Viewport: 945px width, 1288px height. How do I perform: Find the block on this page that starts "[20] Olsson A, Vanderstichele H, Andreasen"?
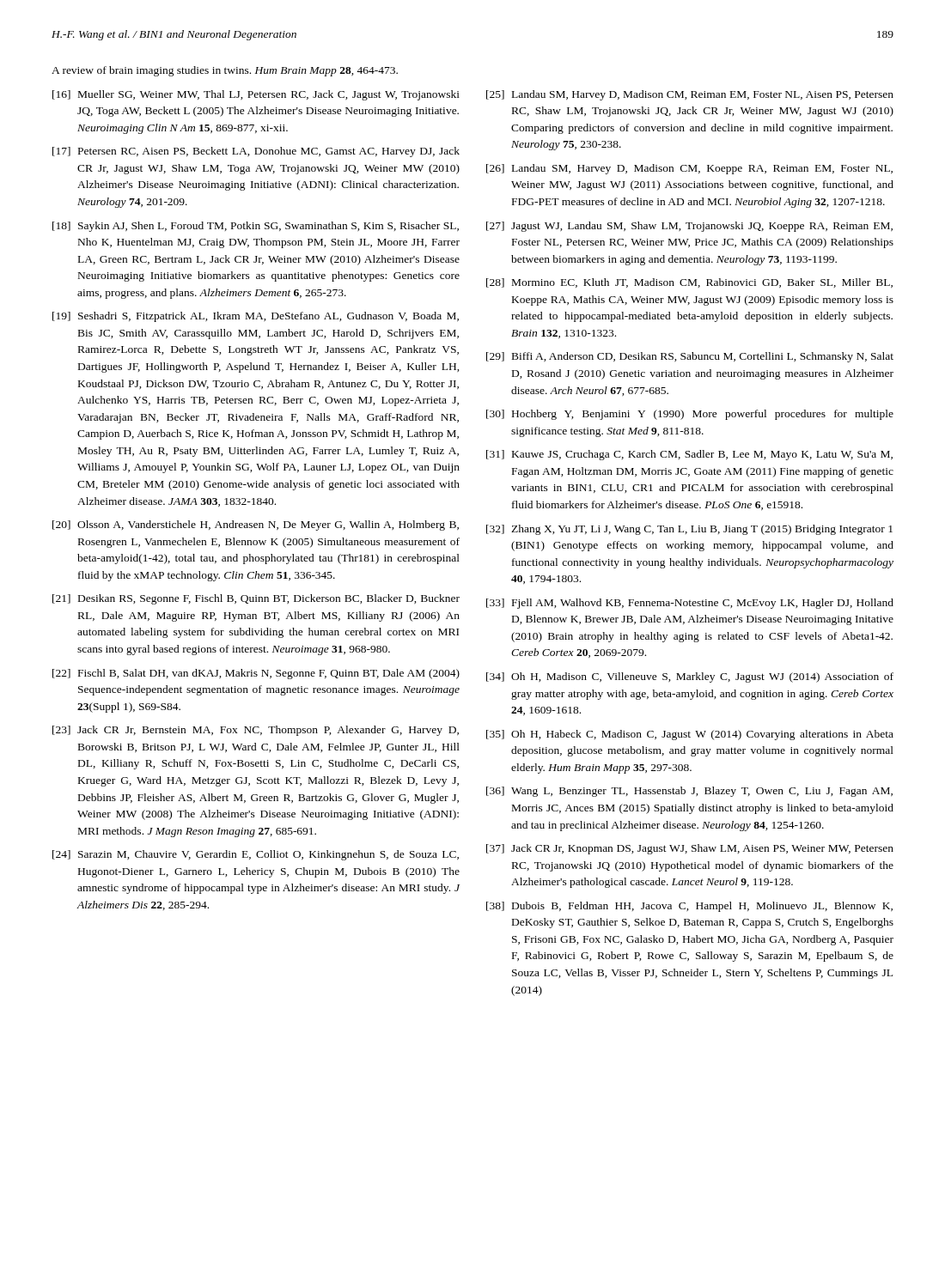pyautogui.click(x=256, y=550)
